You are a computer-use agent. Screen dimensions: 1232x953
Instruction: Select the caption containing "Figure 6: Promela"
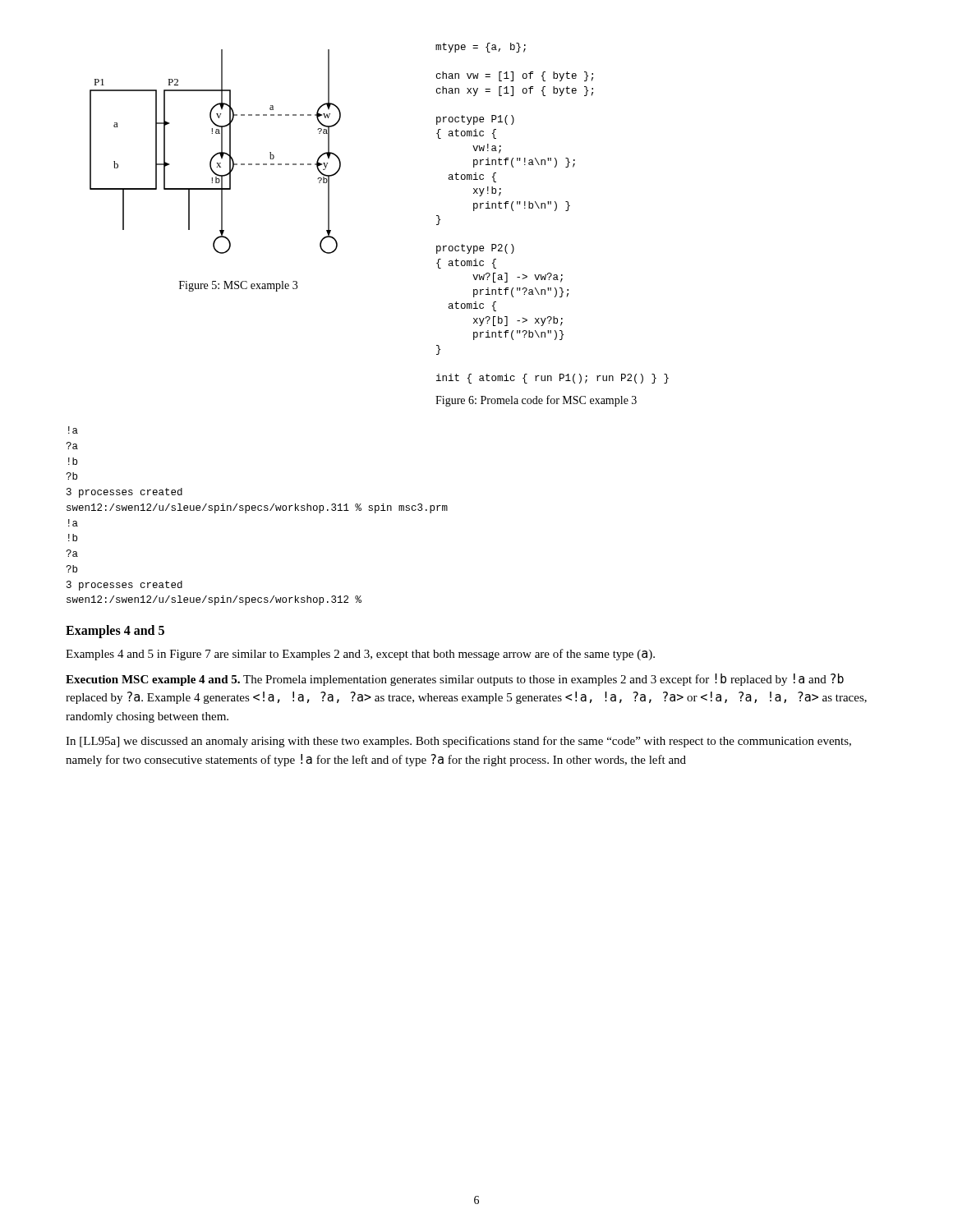click(536, 400)
